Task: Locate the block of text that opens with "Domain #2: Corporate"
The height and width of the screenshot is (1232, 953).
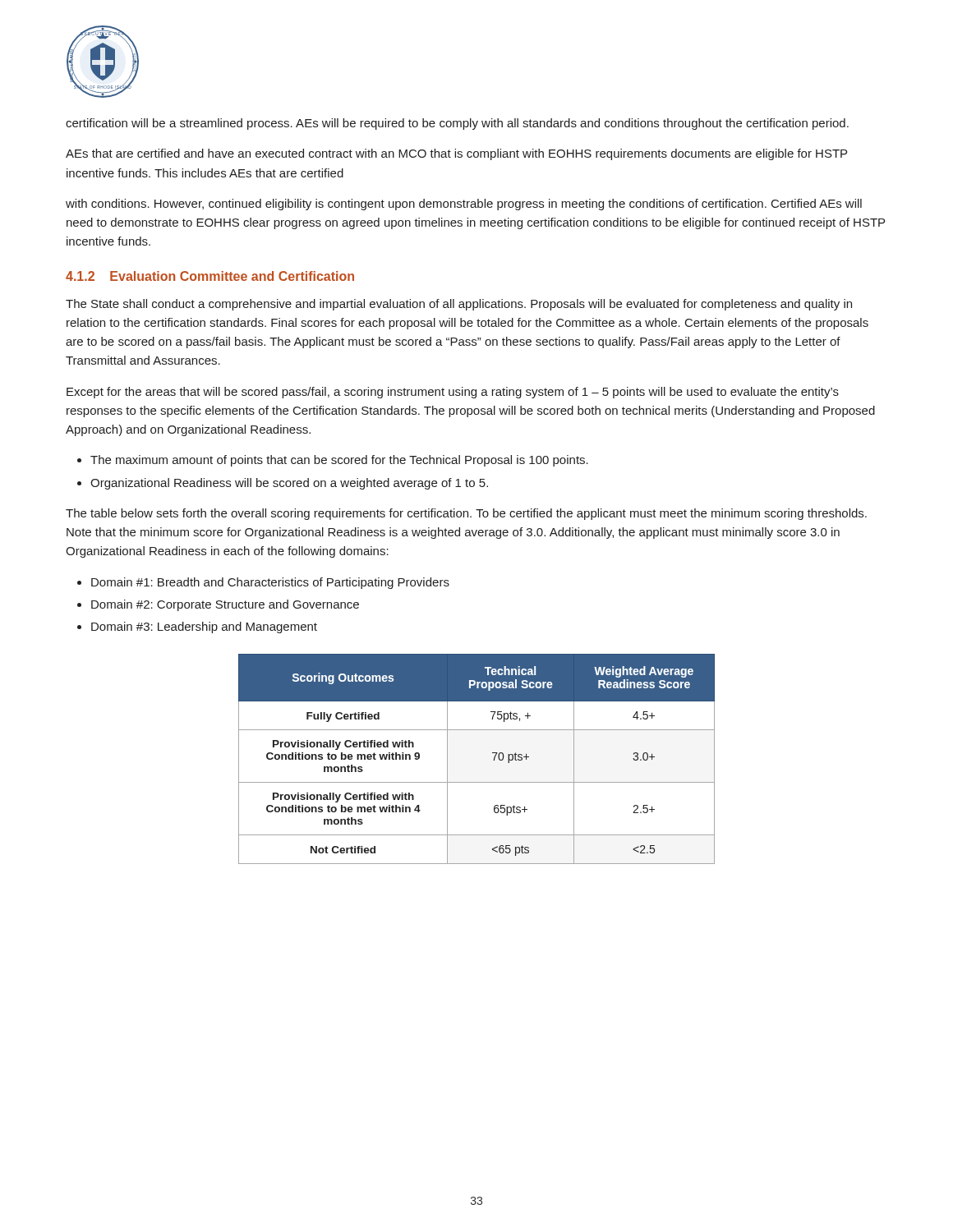Action: click(x=225, y=604)
